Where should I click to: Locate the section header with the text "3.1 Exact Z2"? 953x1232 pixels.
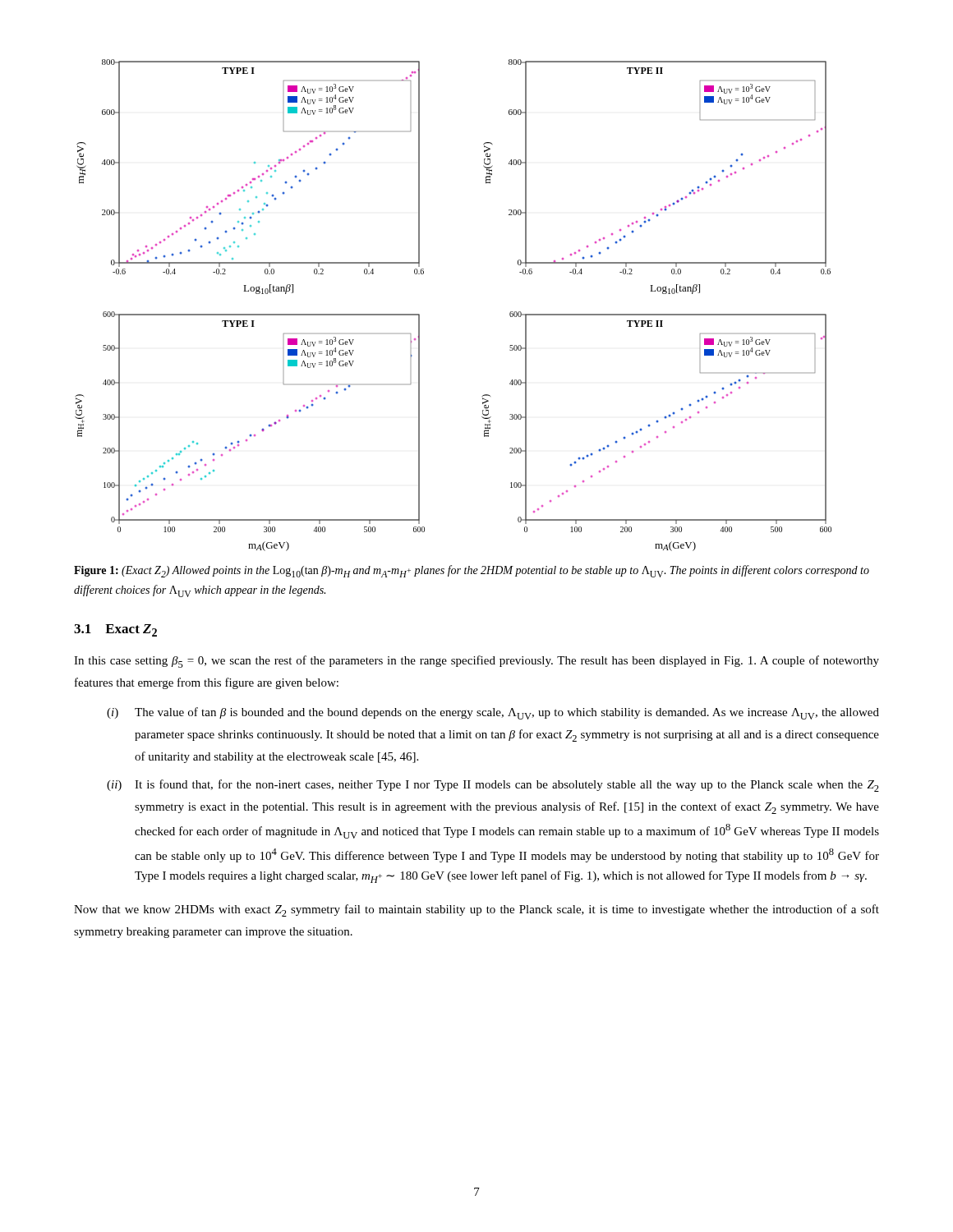tap(116, 630)
